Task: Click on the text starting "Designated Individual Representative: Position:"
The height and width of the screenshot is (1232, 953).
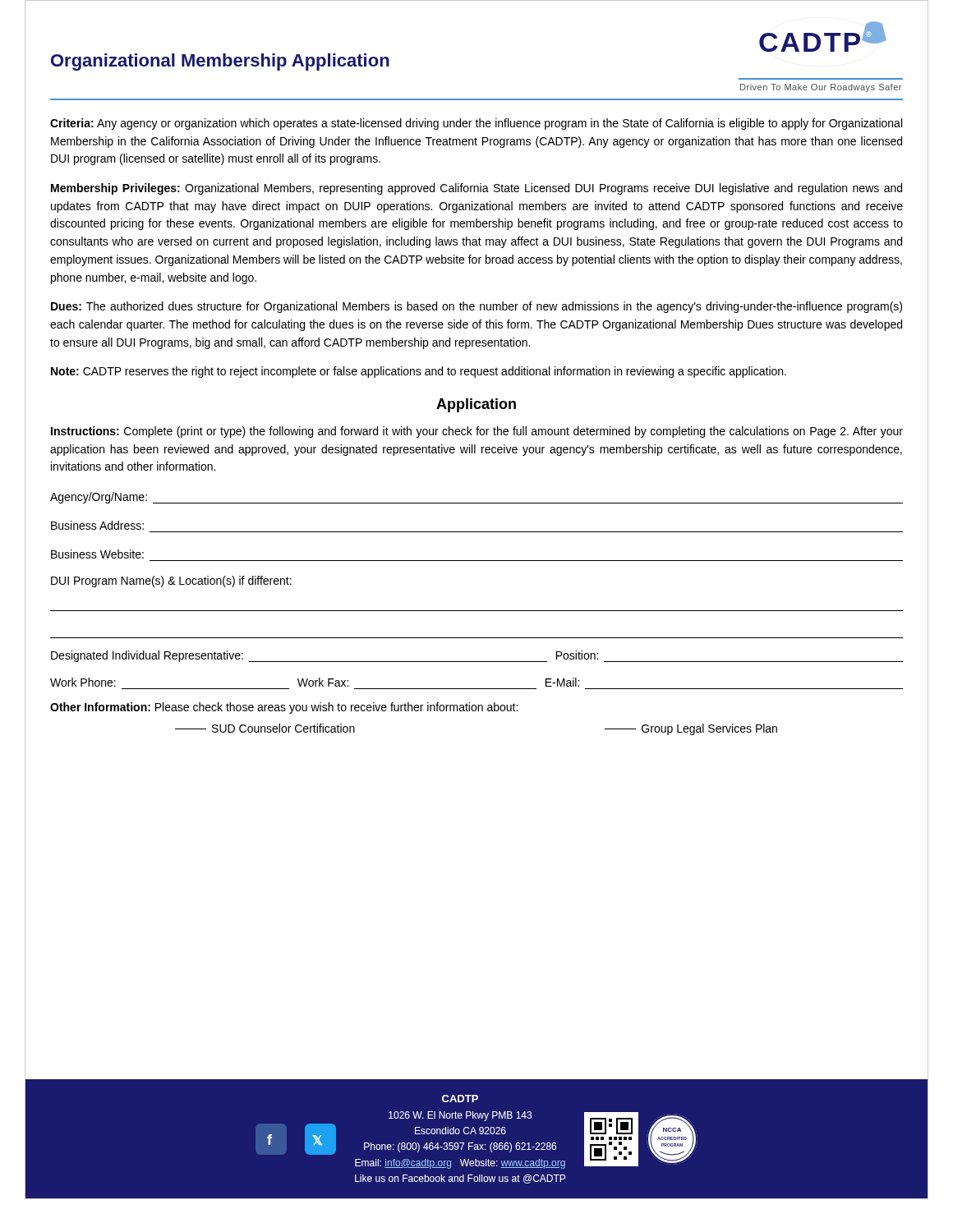Action: pyautogui.click(x=476, y=654)
